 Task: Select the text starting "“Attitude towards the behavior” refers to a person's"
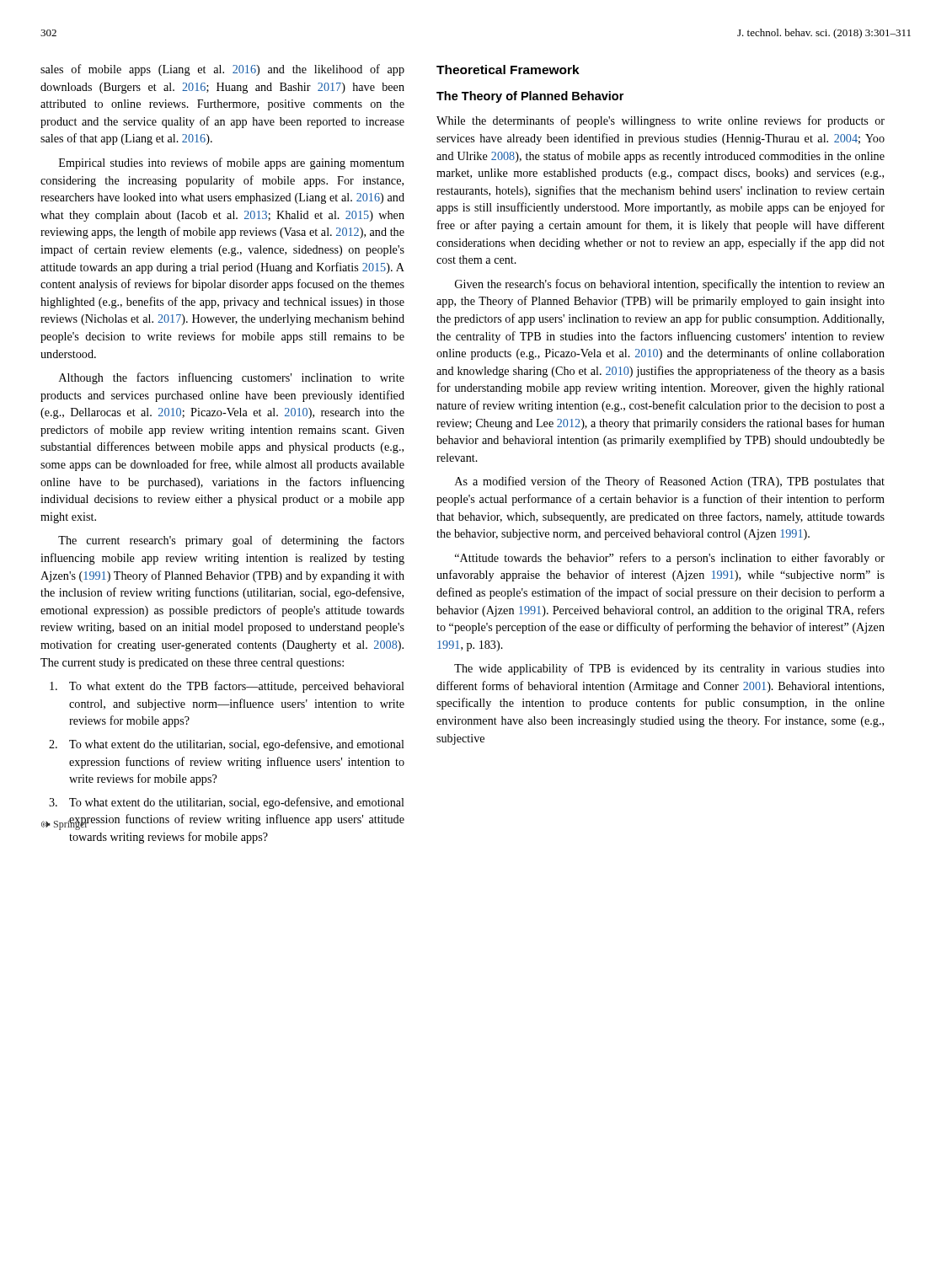pyautogui.click(x=660, y=601)
